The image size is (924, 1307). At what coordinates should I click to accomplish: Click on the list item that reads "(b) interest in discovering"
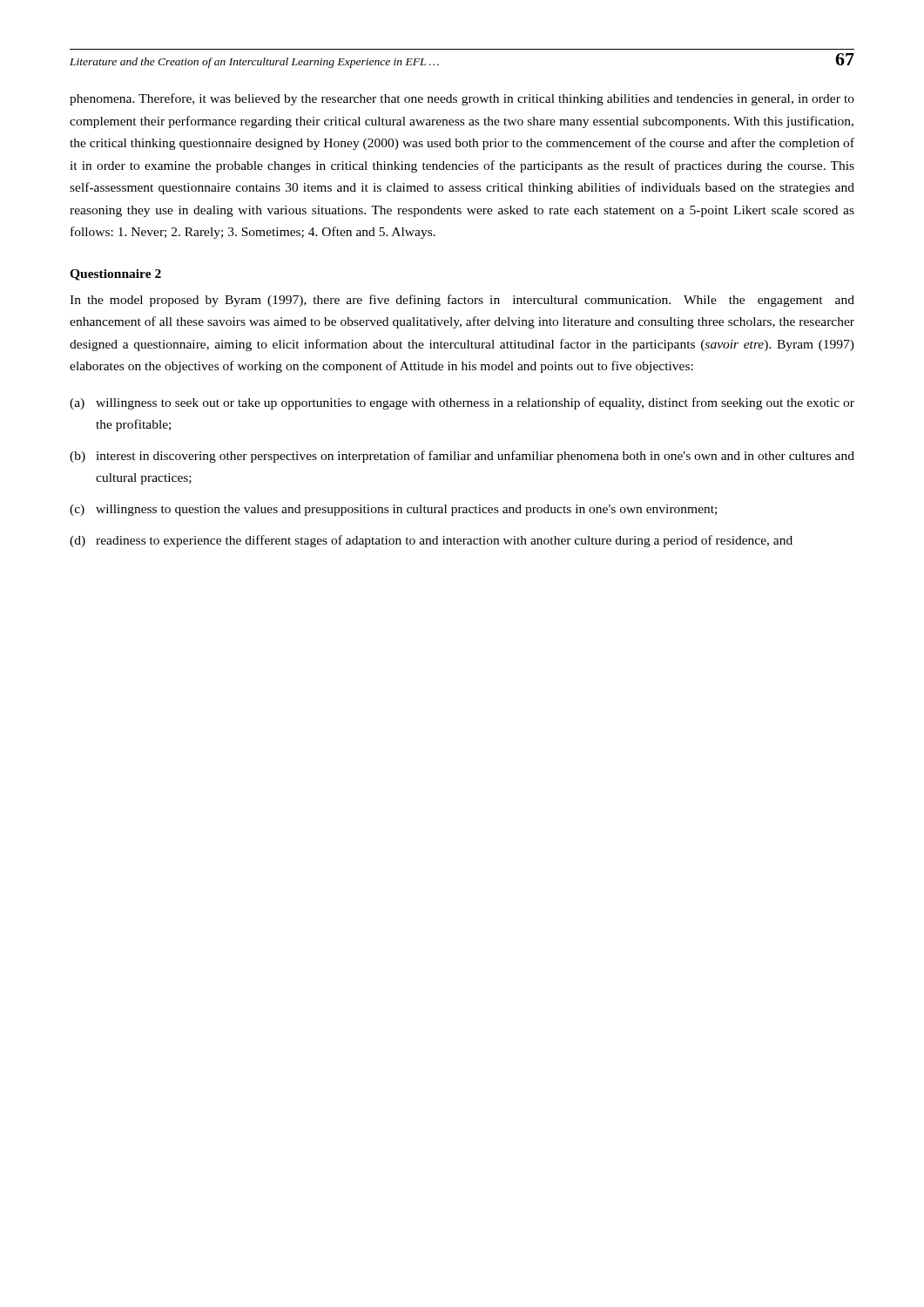tap(462, 467)
